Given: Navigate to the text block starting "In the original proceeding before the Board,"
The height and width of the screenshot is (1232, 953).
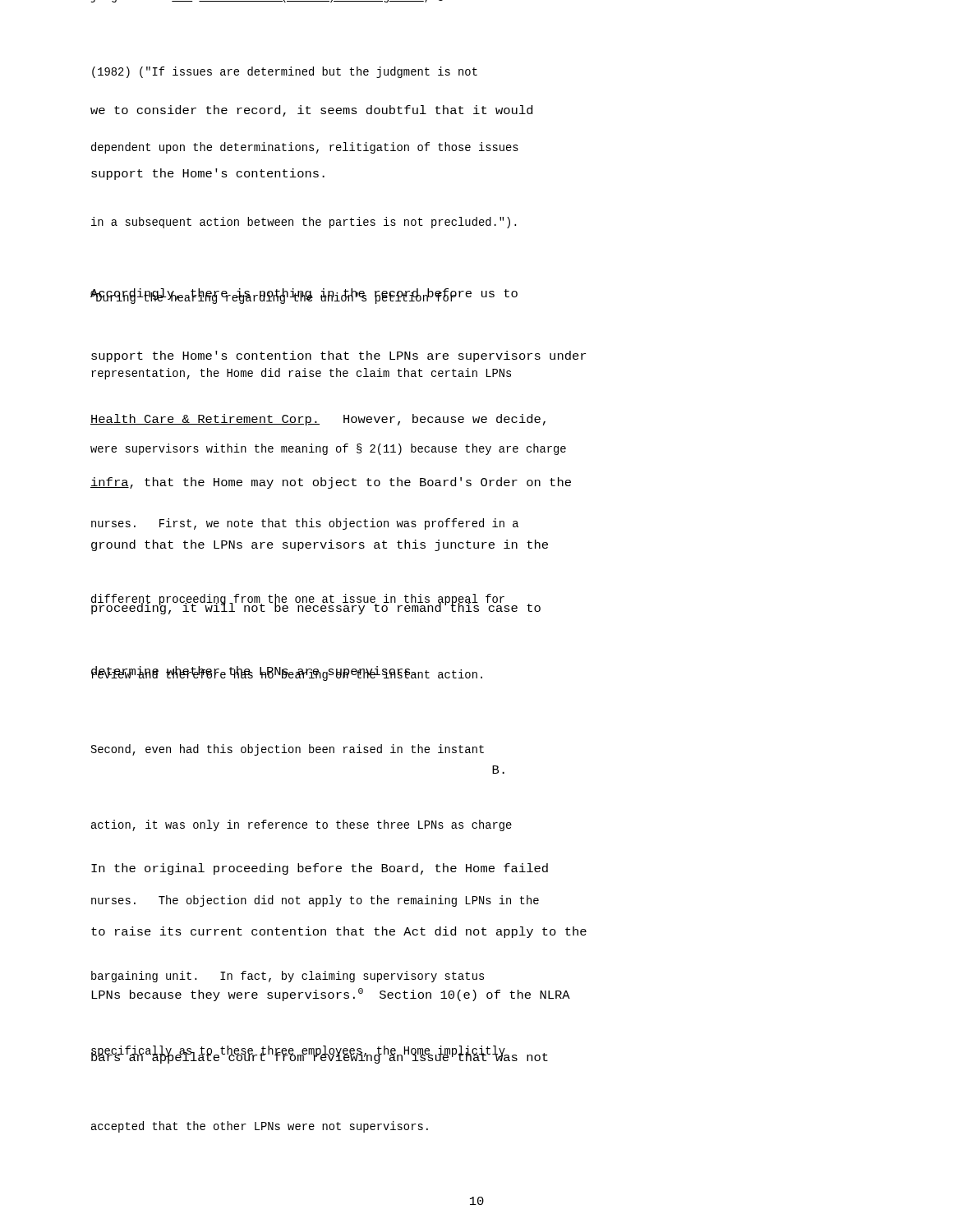Looking at the screenshot, I should point(476,974).
